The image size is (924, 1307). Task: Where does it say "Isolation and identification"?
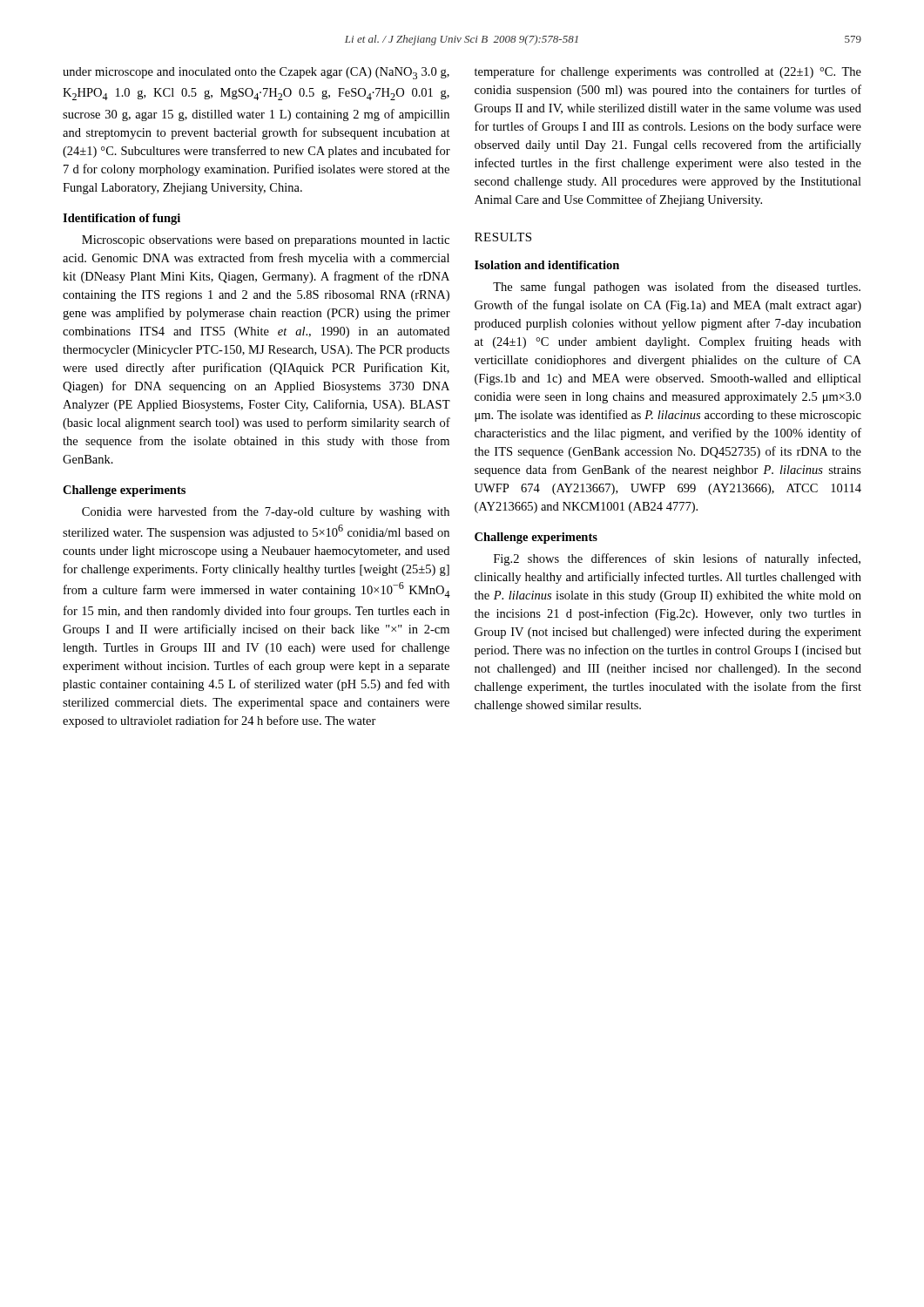547,265
